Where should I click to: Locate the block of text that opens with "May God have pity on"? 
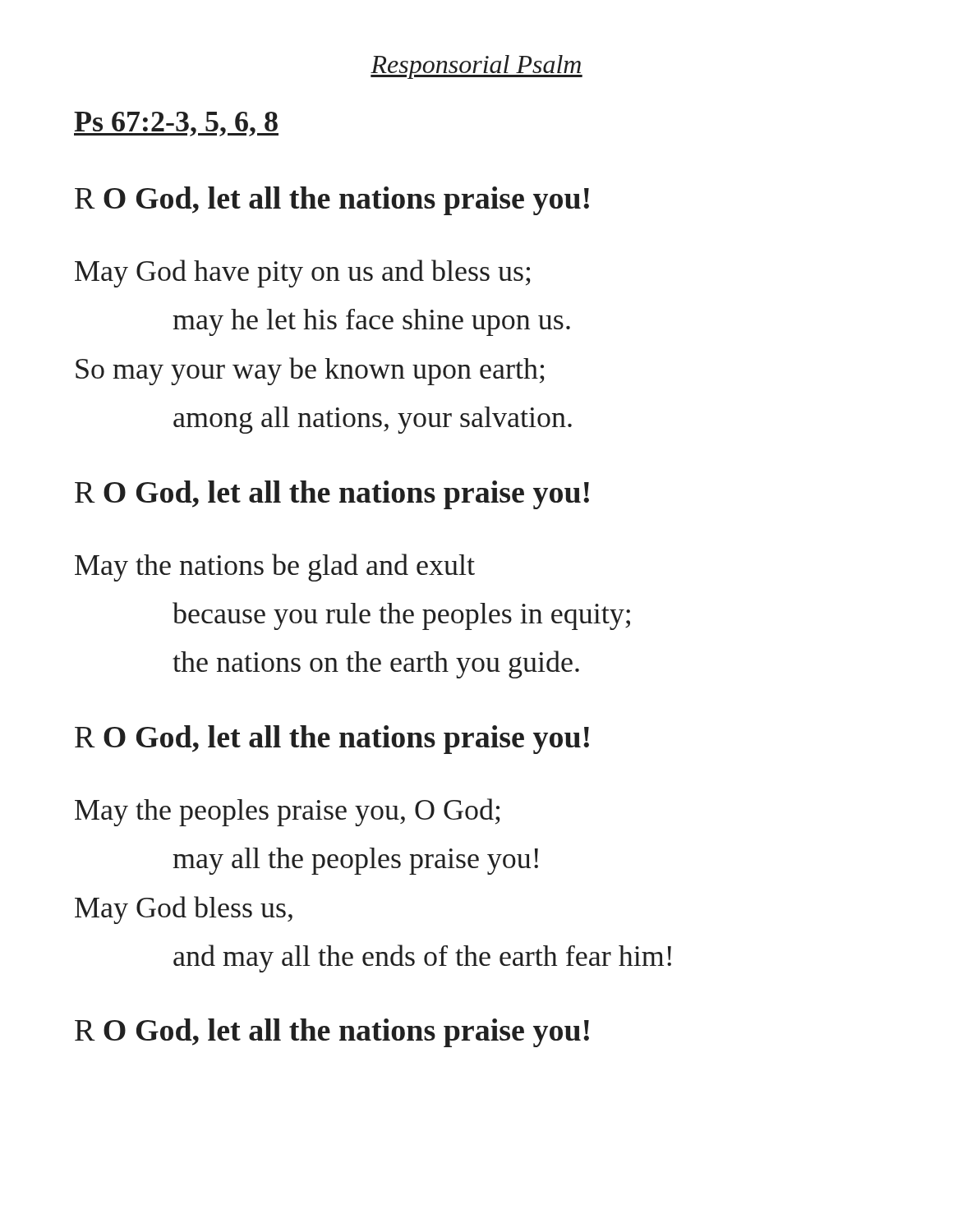pyautogui.click(x=303, y=274)
